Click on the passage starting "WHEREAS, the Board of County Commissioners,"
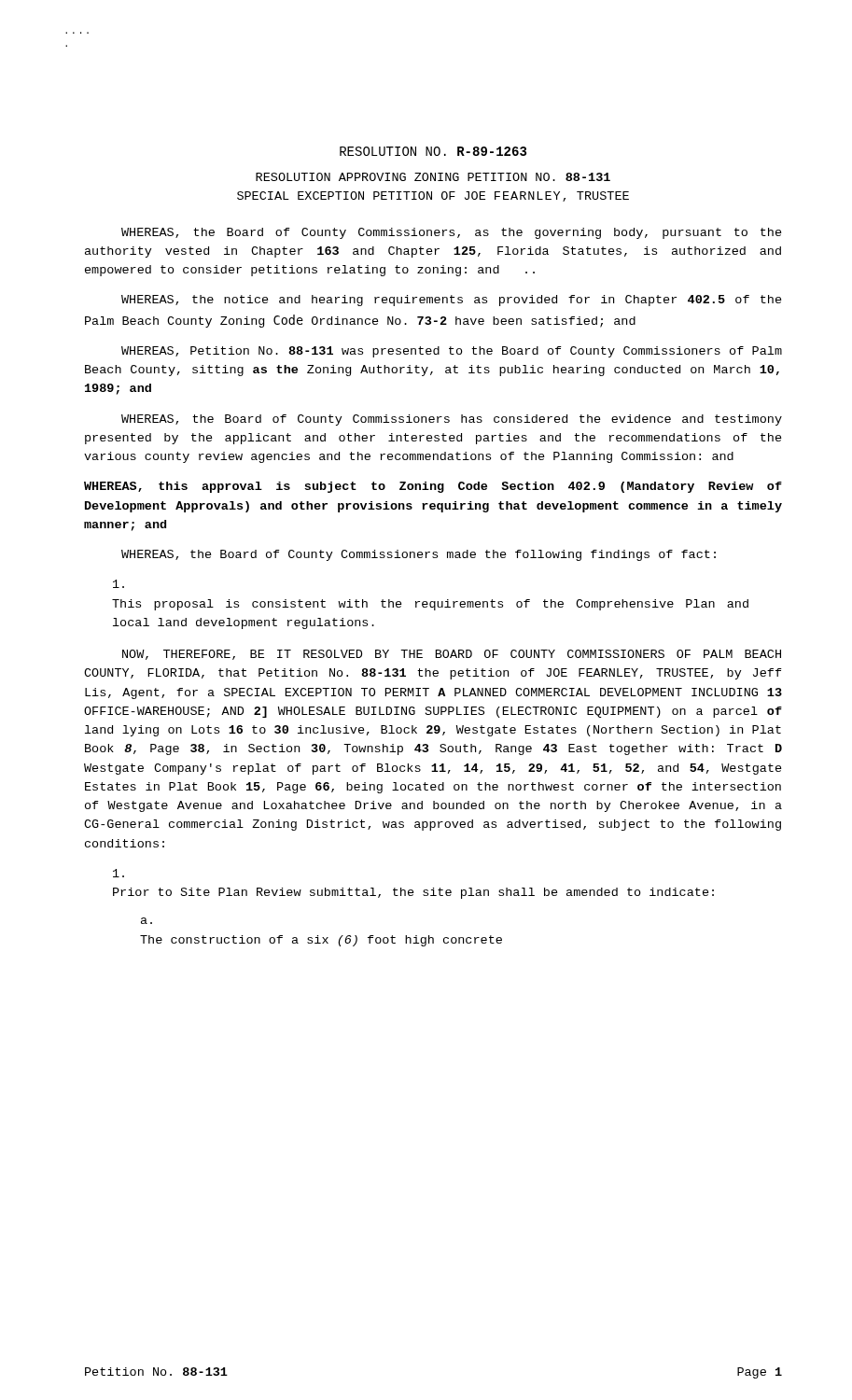852x1400 pixels. click(x=433, y=251)
